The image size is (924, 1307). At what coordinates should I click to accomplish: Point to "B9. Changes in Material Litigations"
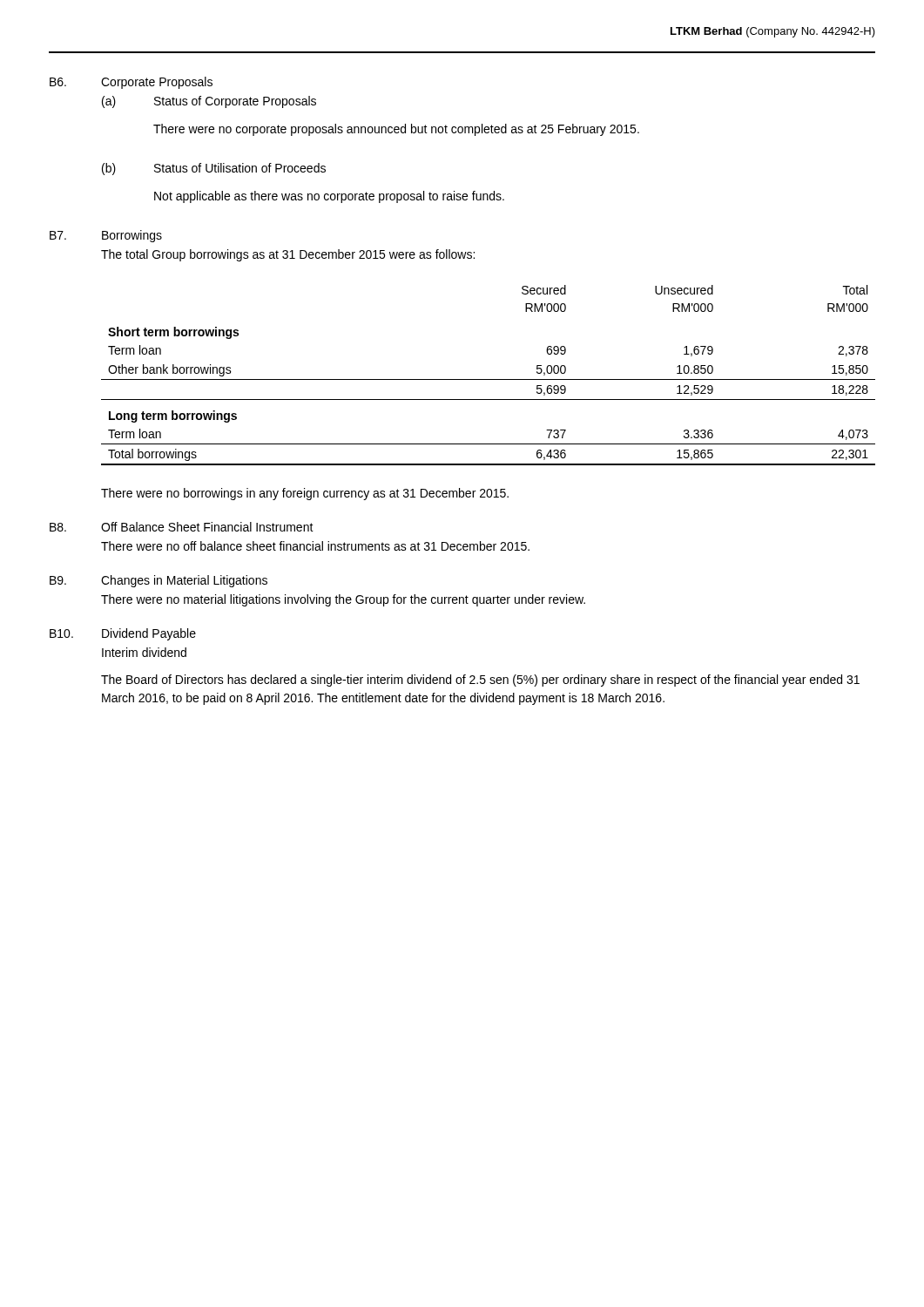click(158, 581)
